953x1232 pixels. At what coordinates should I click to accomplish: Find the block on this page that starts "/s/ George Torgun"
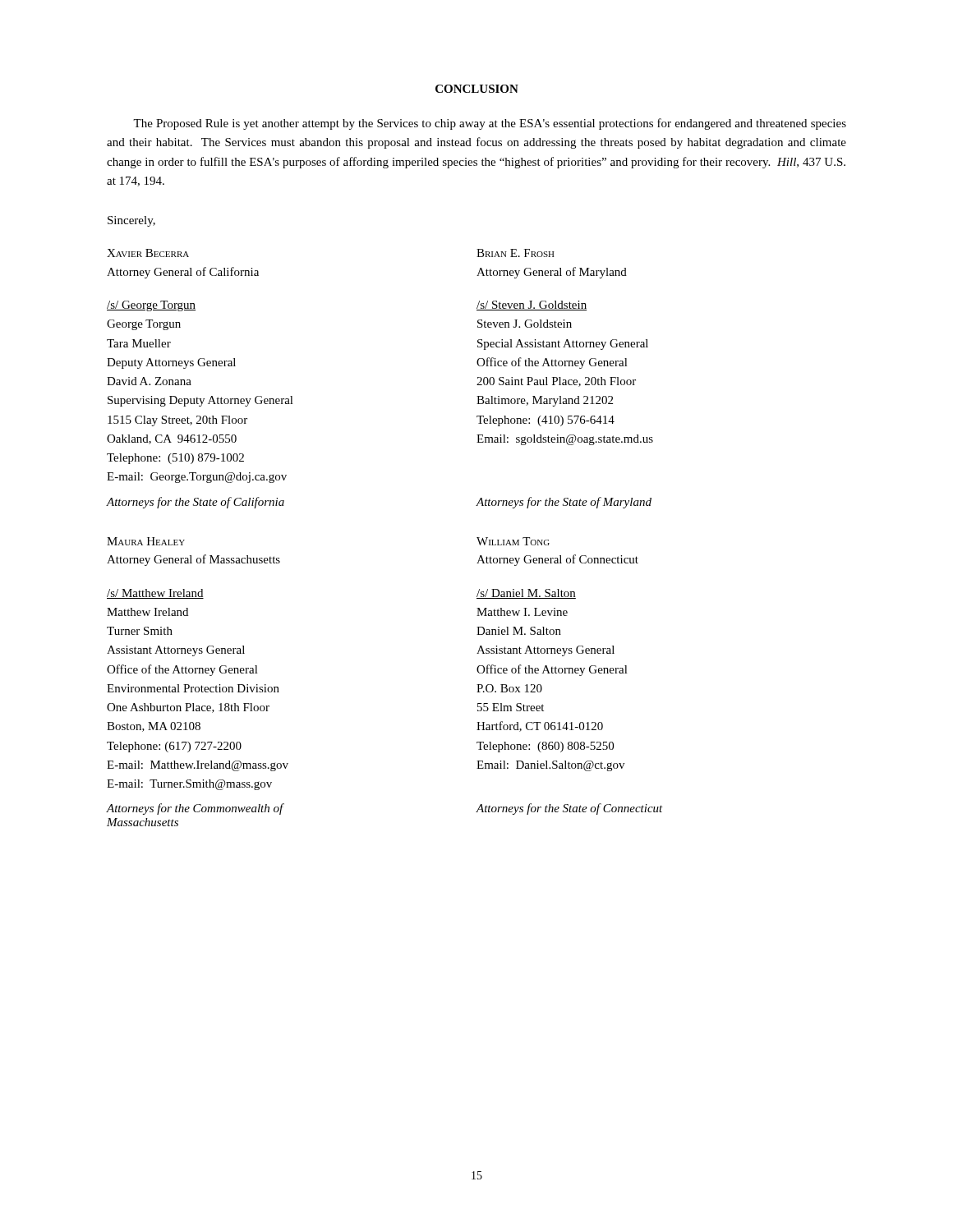(x=200, y=391)
